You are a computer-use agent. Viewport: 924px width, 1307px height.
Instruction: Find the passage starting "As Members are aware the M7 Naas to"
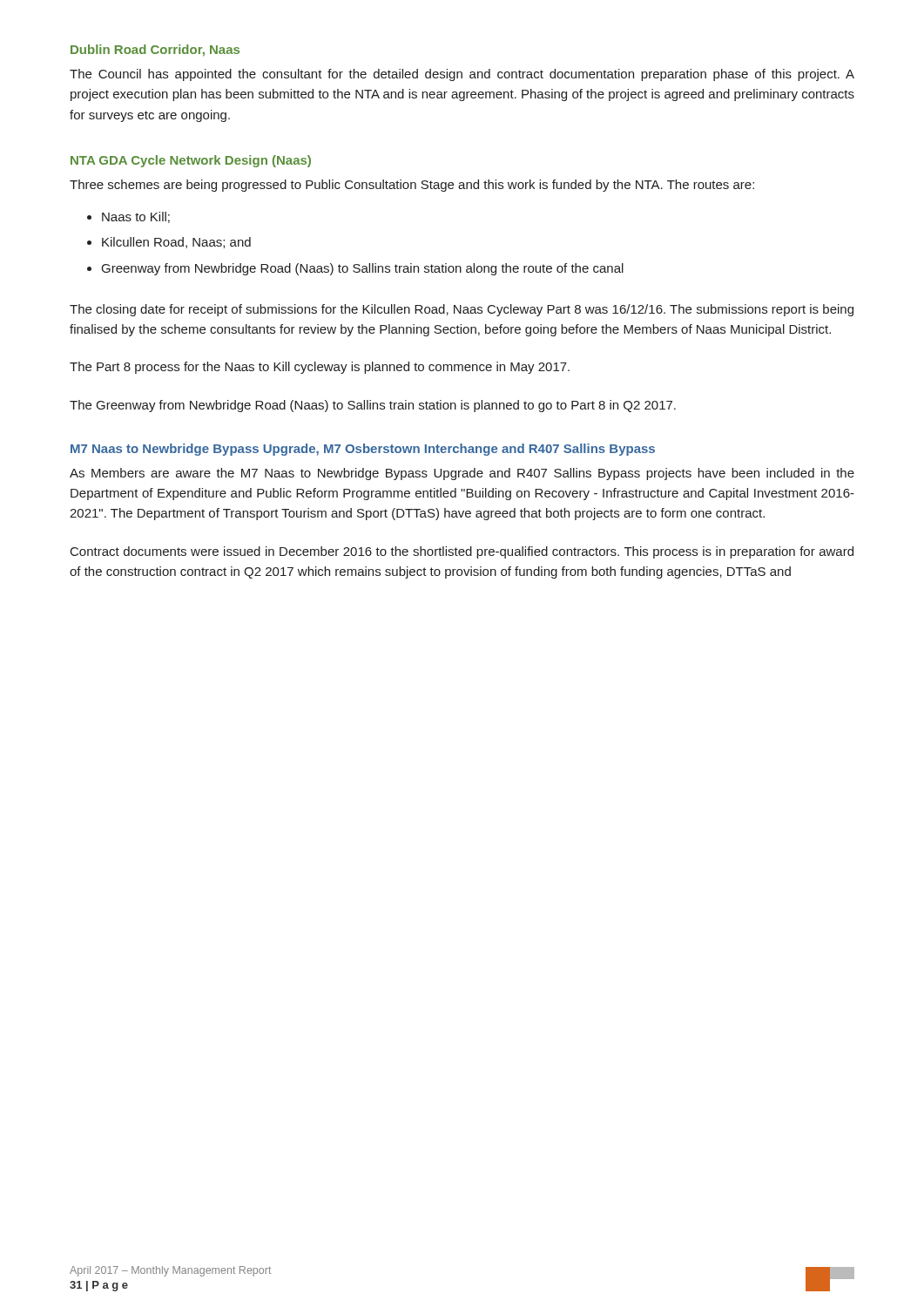(462, 493)
